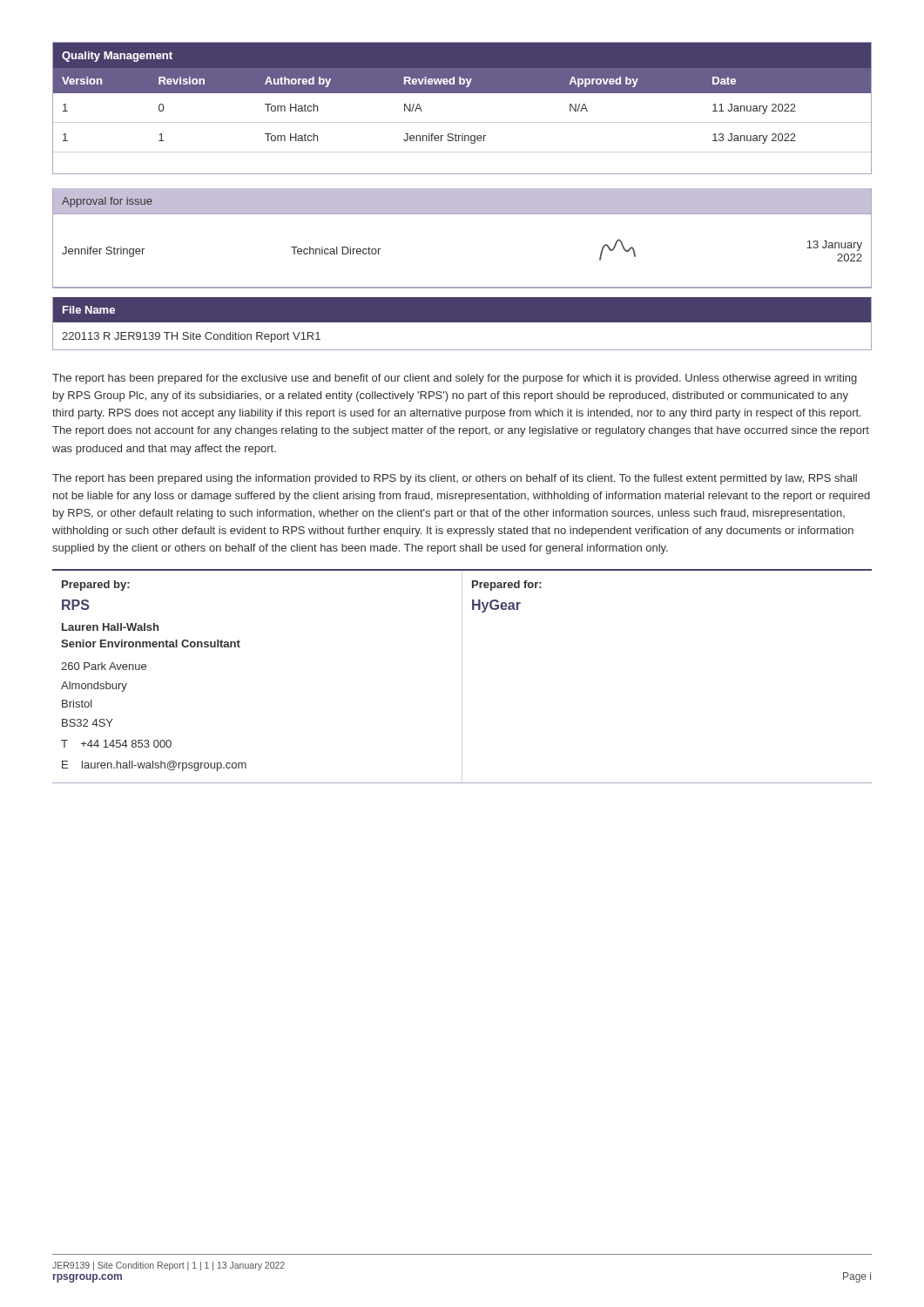Select the table that reads "220113 R JER9139"

click(462, 324)
